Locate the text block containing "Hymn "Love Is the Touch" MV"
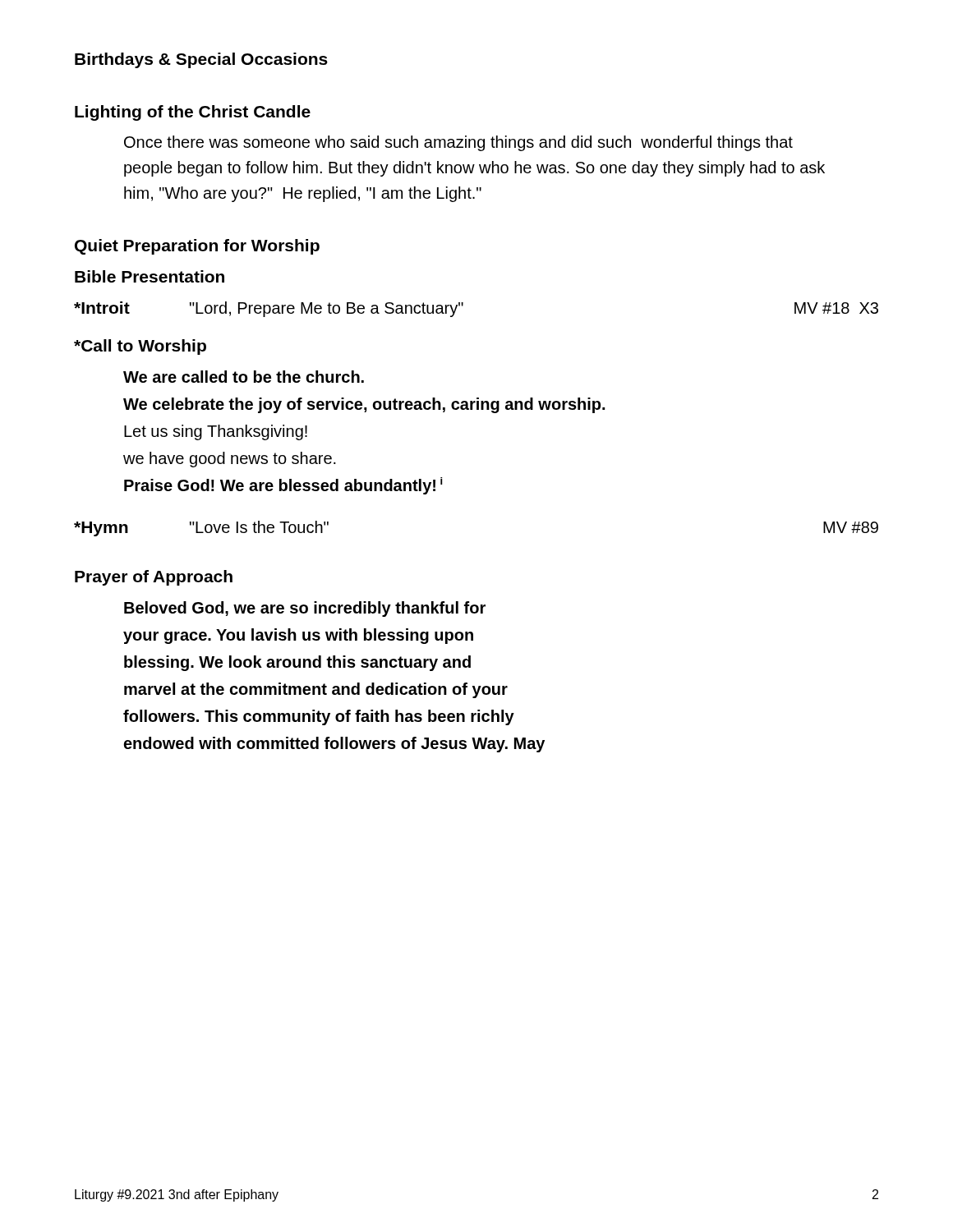This screenshot has width=953, height=1232. [x=97, y=529]
